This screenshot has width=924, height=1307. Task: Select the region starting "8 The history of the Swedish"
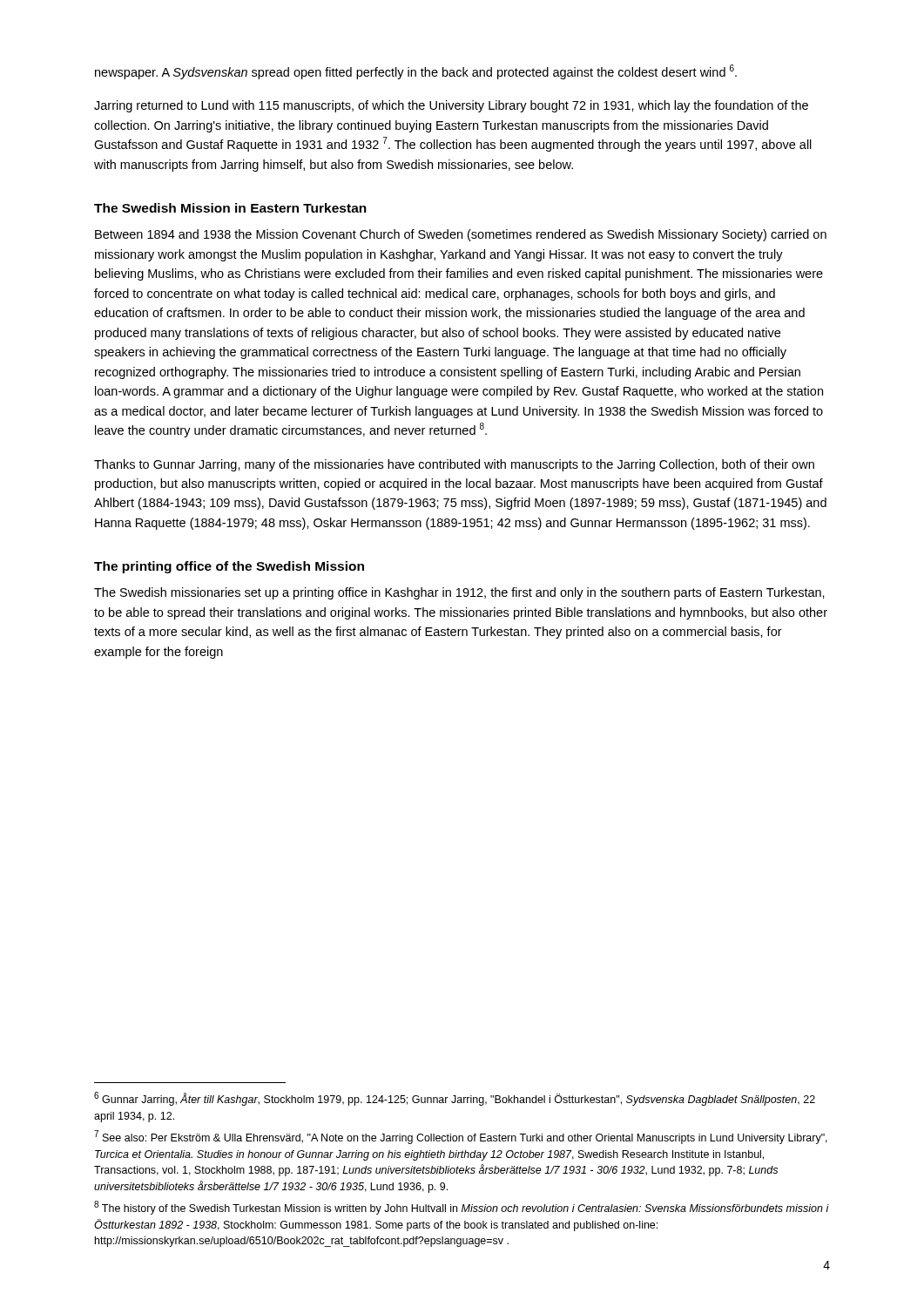(461, 1224)
